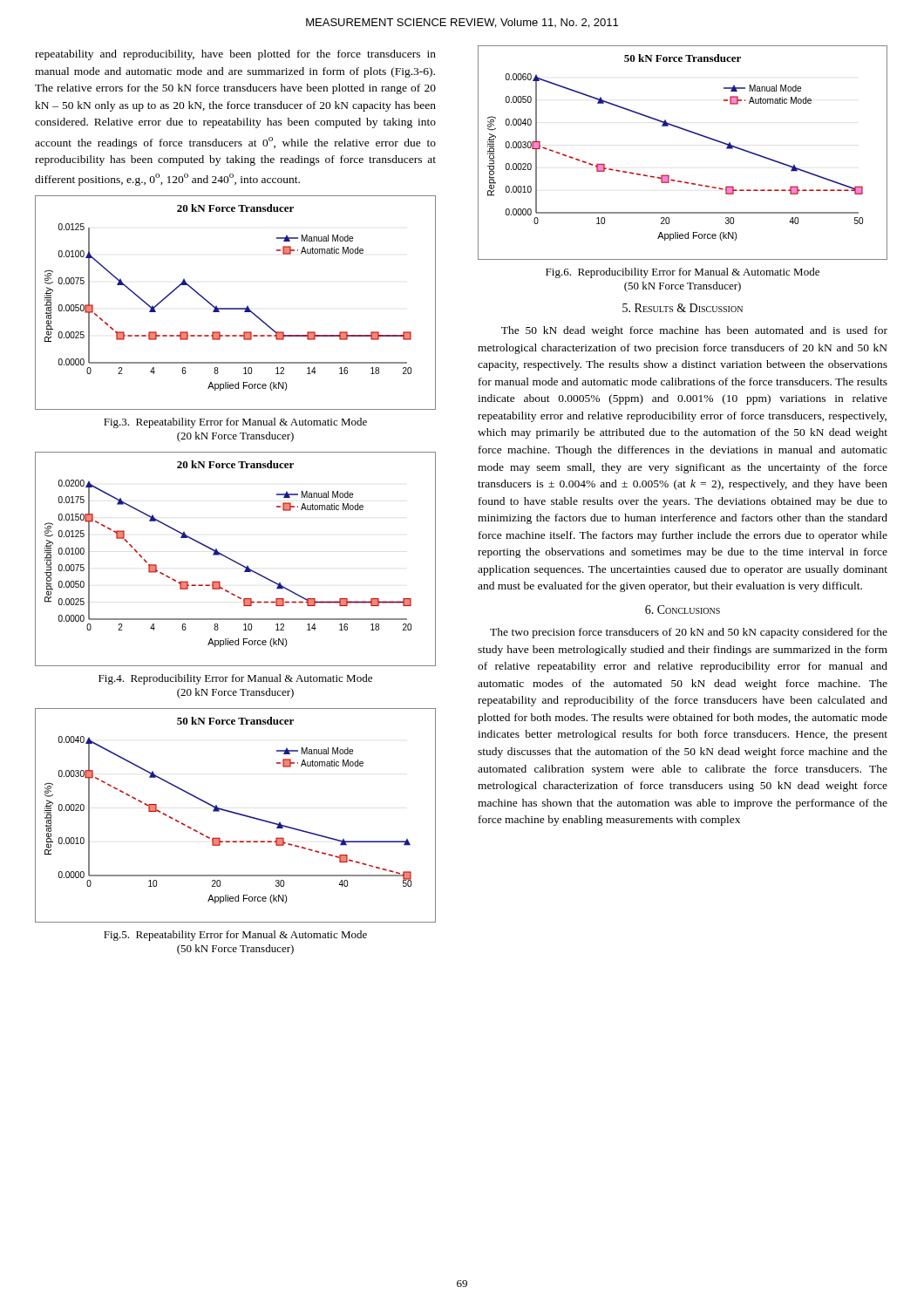Click on the block starting "Fig.4. Reproducibility Error"
Screen dimensions: 1308x924
(235, 685)
